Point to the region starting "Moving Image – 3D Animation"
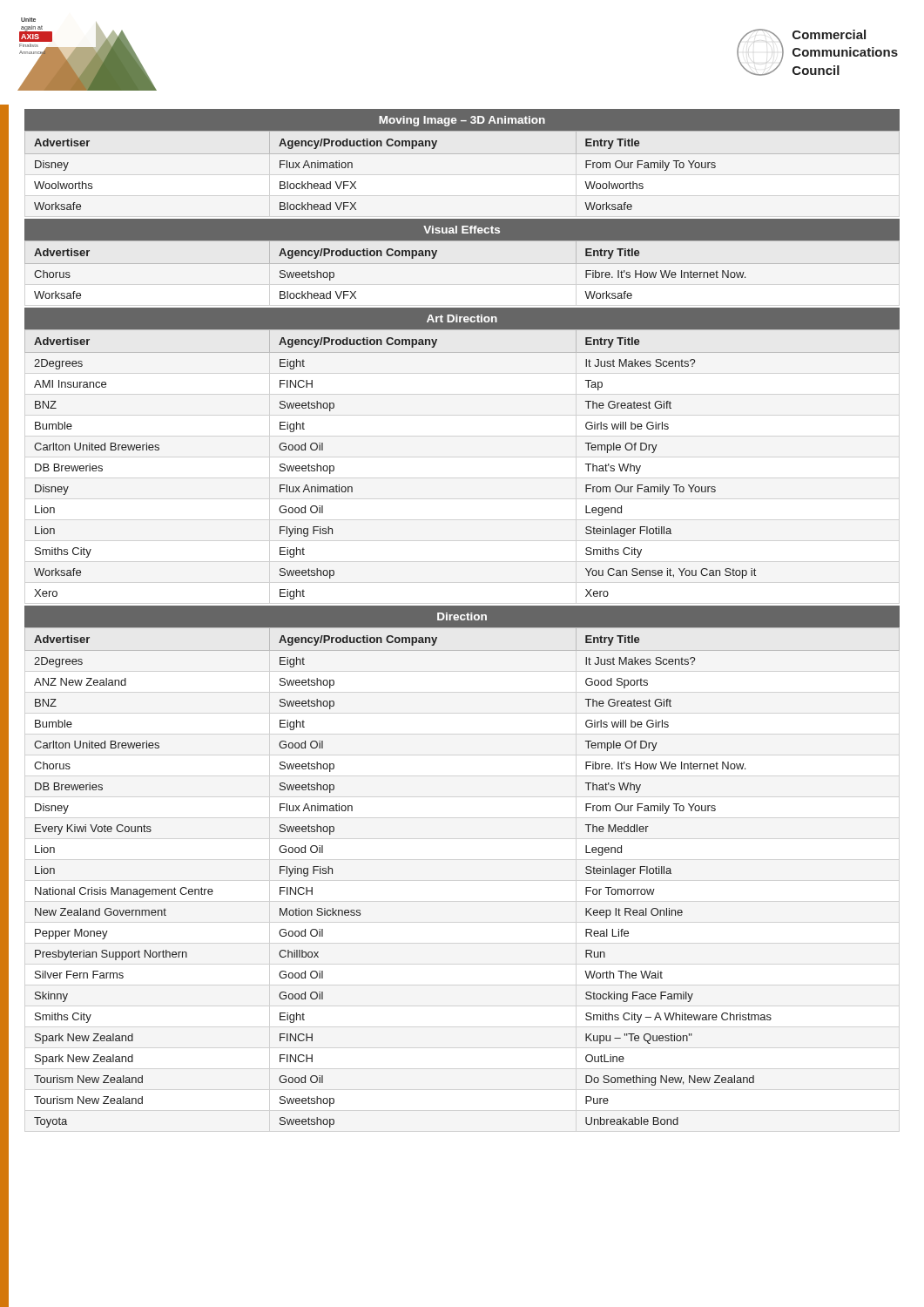Image resolution: width=924 pixels, height=1307 pixels. click(x=462, y=120)
